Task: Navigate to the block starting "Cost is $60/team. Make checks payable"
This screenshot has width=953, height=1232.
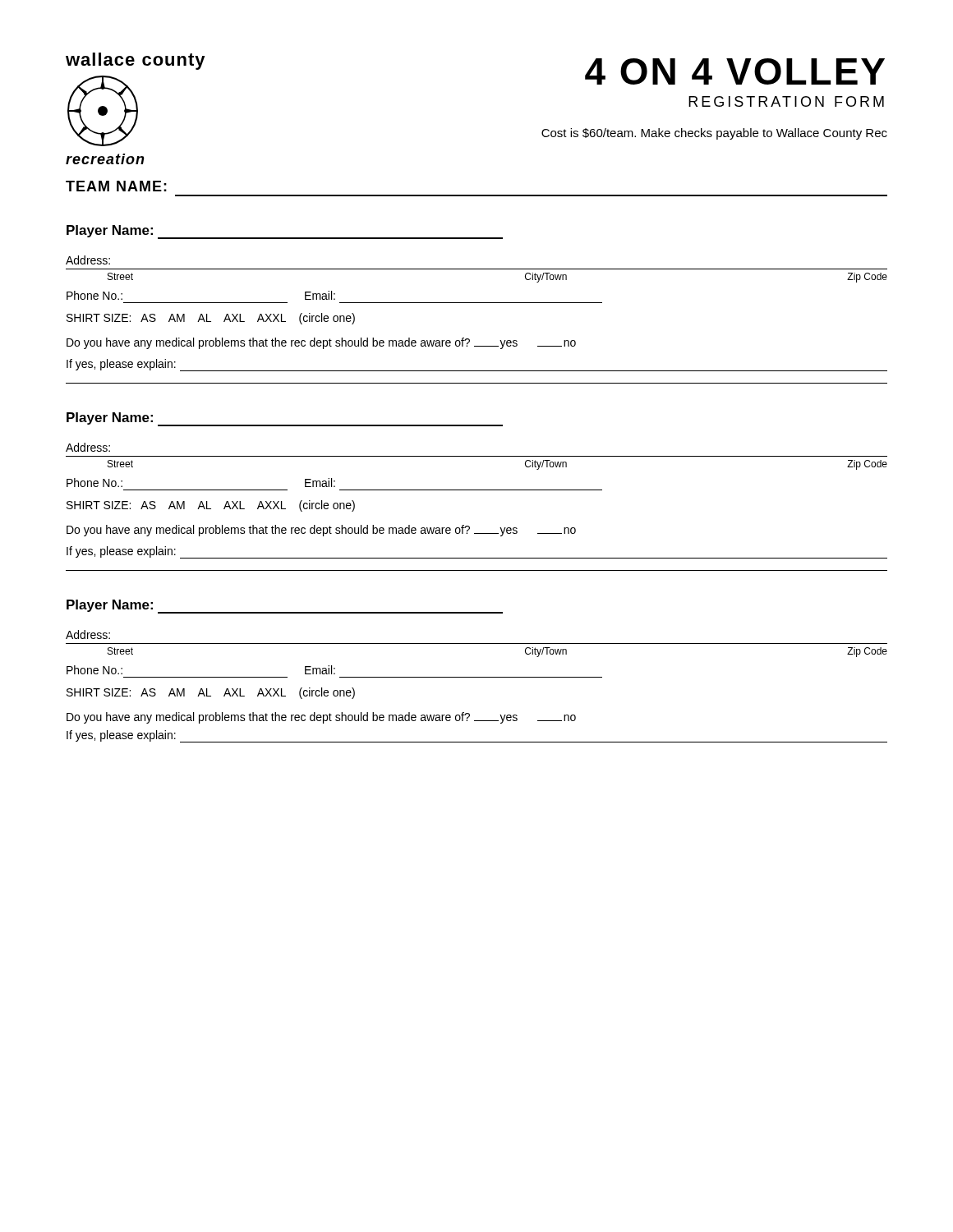Action: coord(714,133)
